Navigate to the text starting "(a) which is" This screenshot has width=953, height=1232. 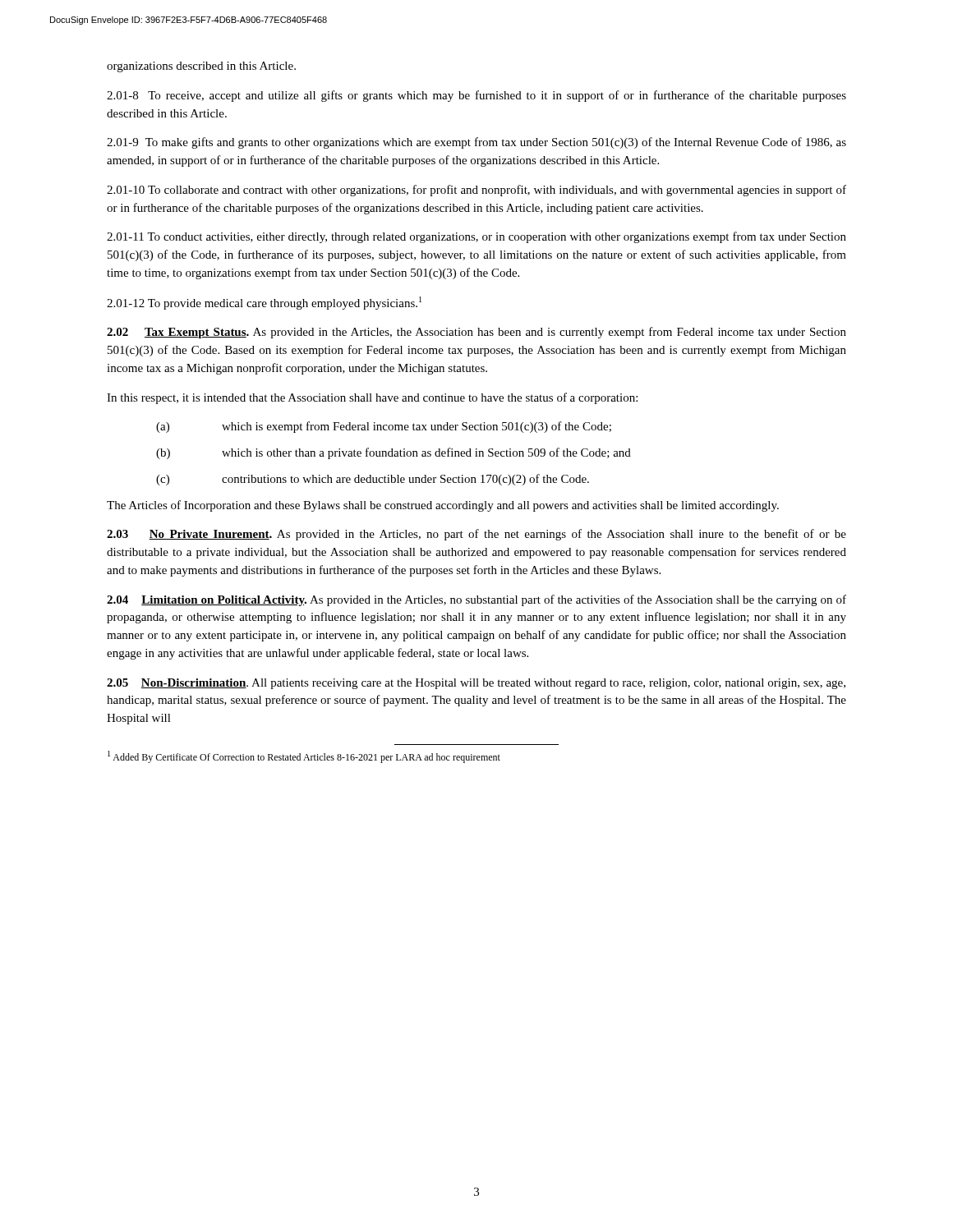tap(476, 427)
